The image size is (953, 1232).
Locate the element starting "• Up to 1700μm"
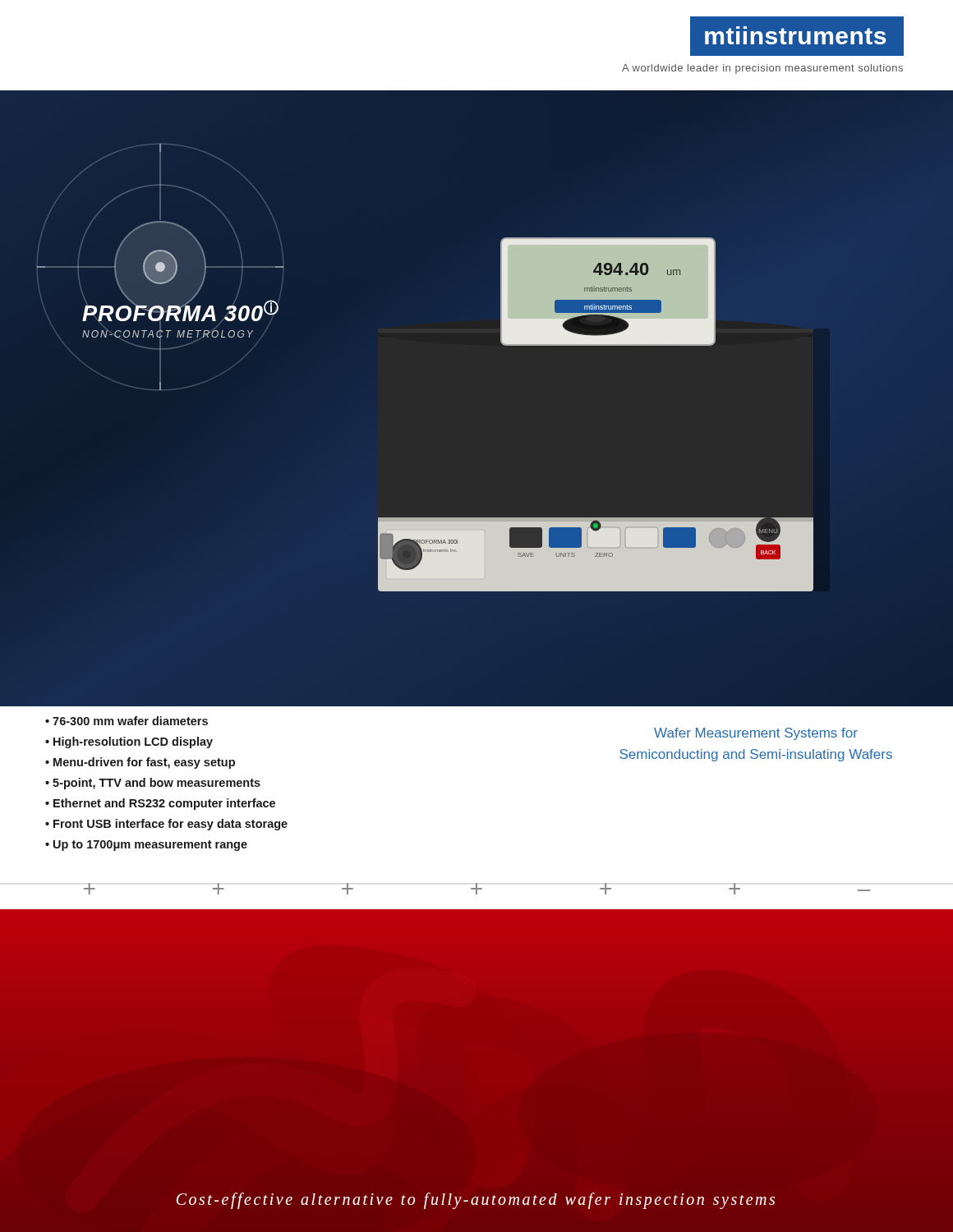(146, 844)
